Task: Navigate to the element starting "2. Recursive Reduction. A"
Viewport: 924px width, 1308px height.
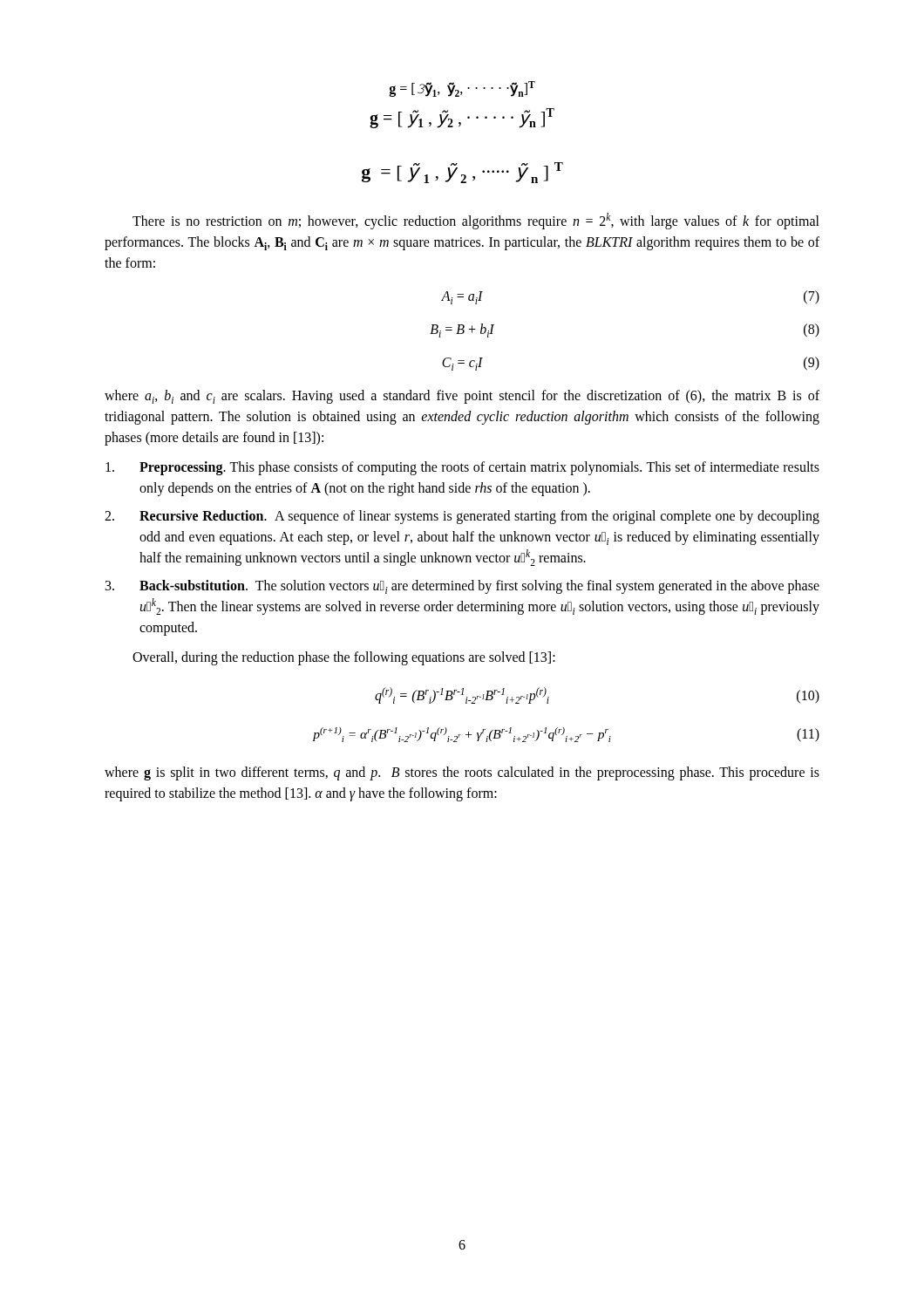Action: point(462,537)
